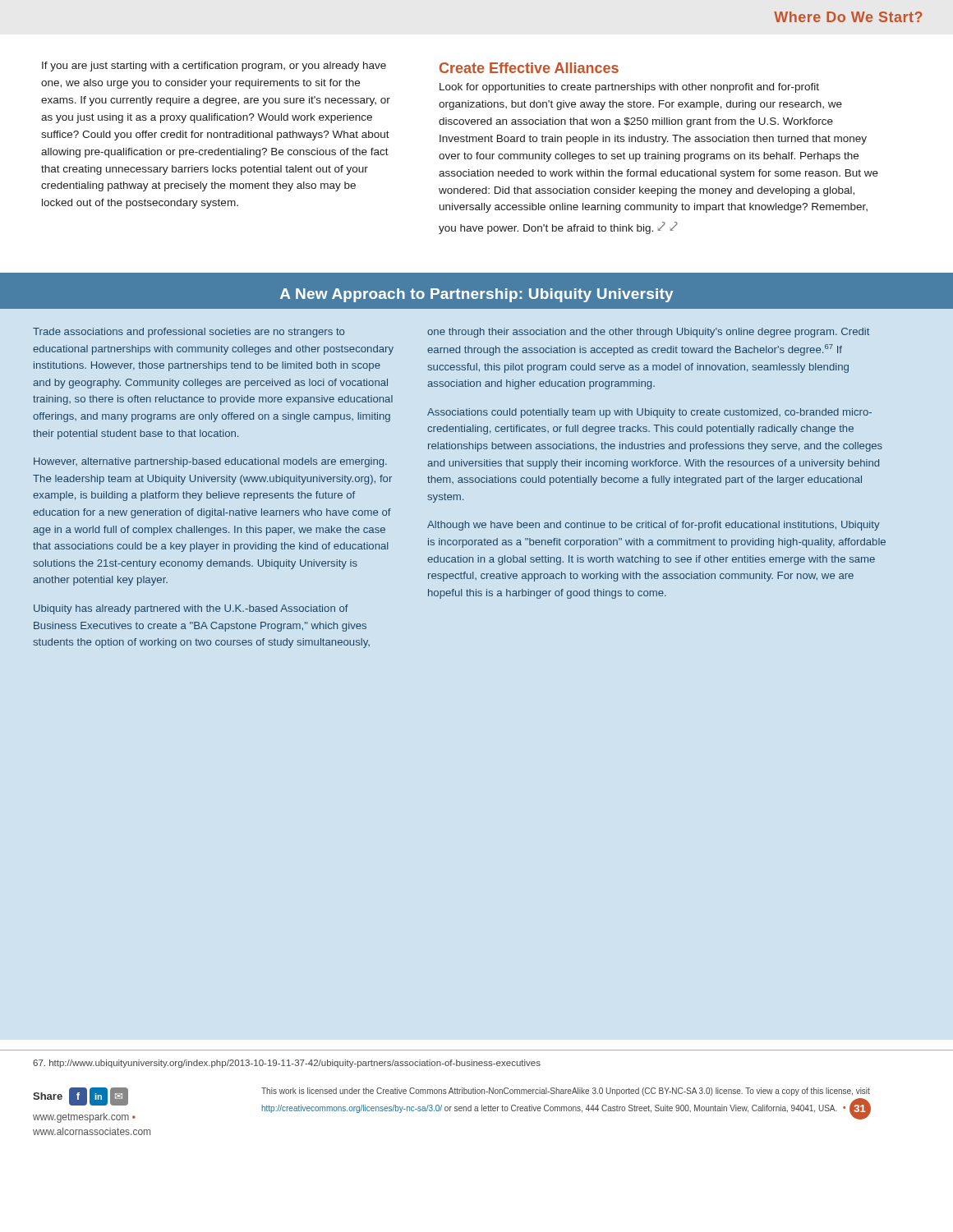The width and height of the screenshot is (953, 1232).
Task: Point to the element starting "Trade associations and professional societies"
Action: click(x=214, y=487)
